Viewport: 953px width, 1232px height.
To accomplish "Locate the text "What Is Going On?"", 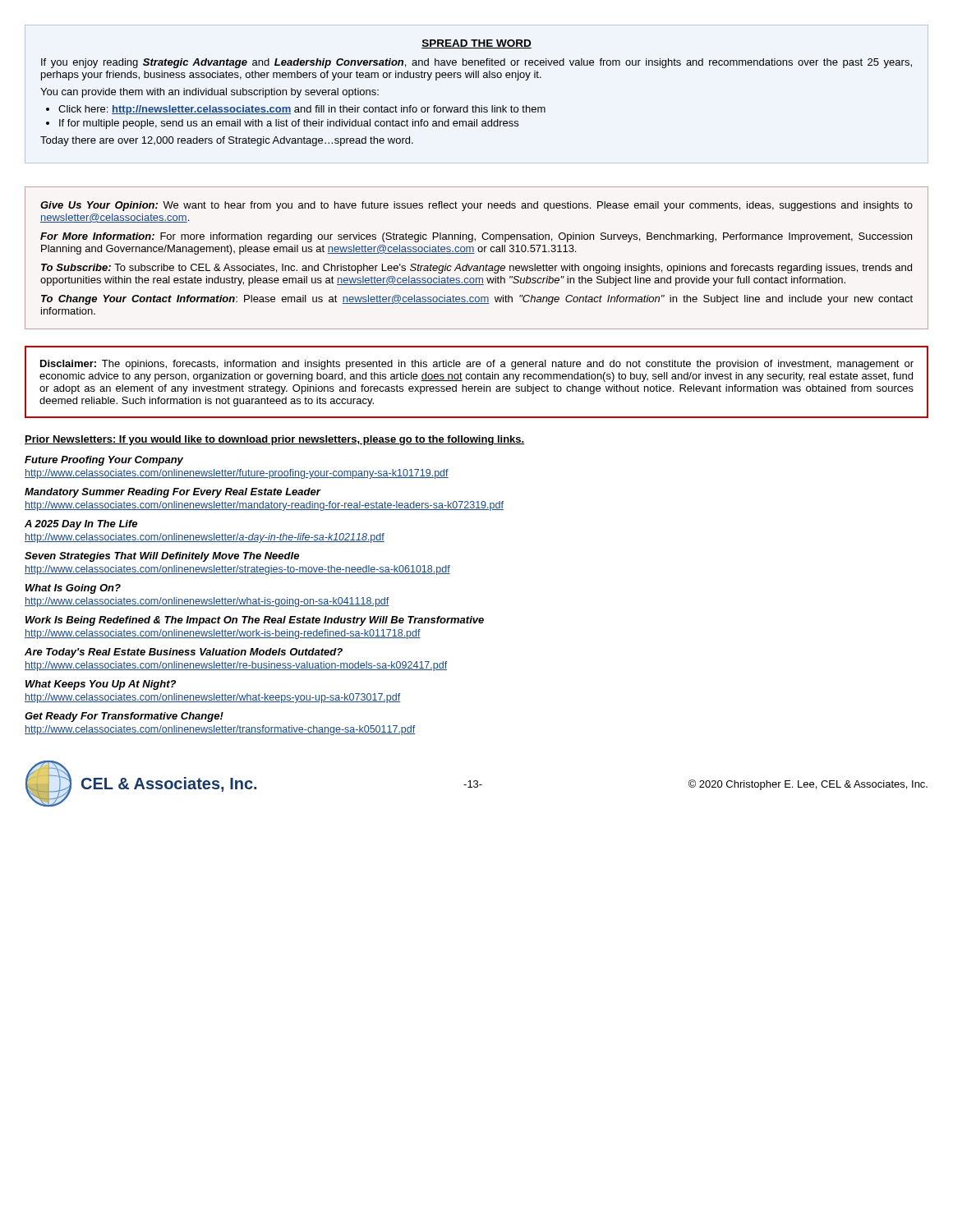I will pyautogui.click(x=73, y=588).
